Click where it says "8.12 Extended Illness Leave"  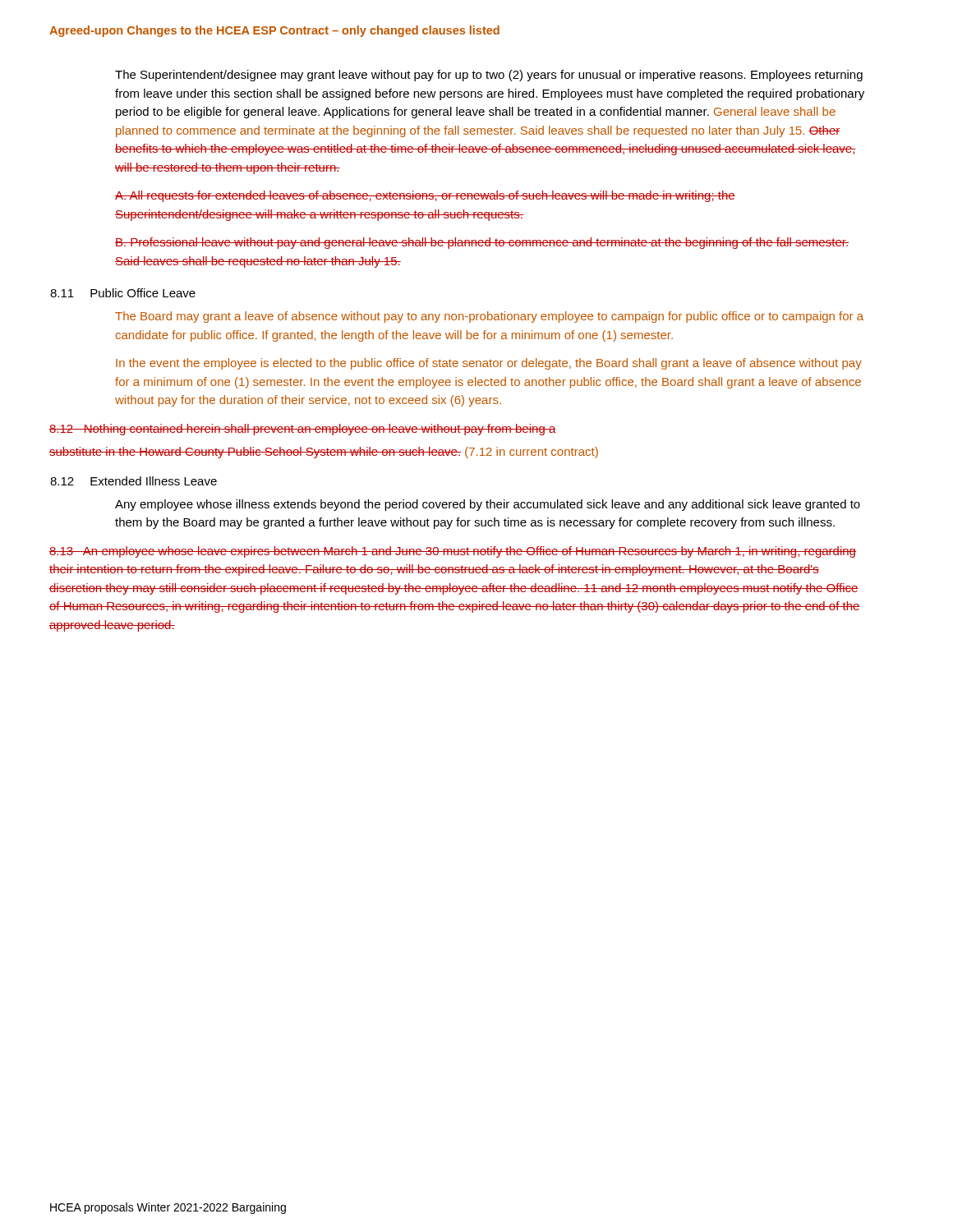coord(134,480)
